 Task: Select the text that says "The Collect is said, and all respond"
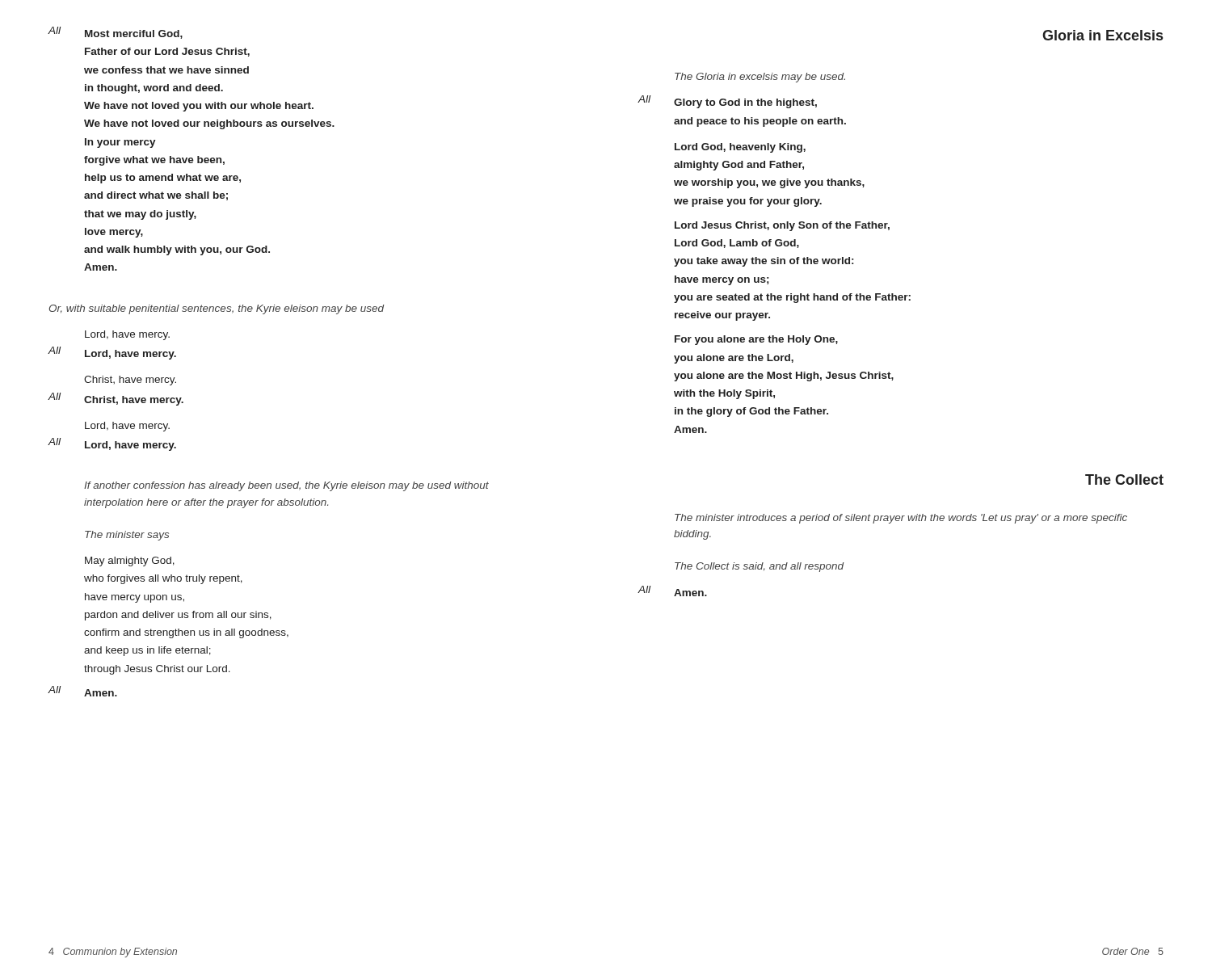[760, 567]
